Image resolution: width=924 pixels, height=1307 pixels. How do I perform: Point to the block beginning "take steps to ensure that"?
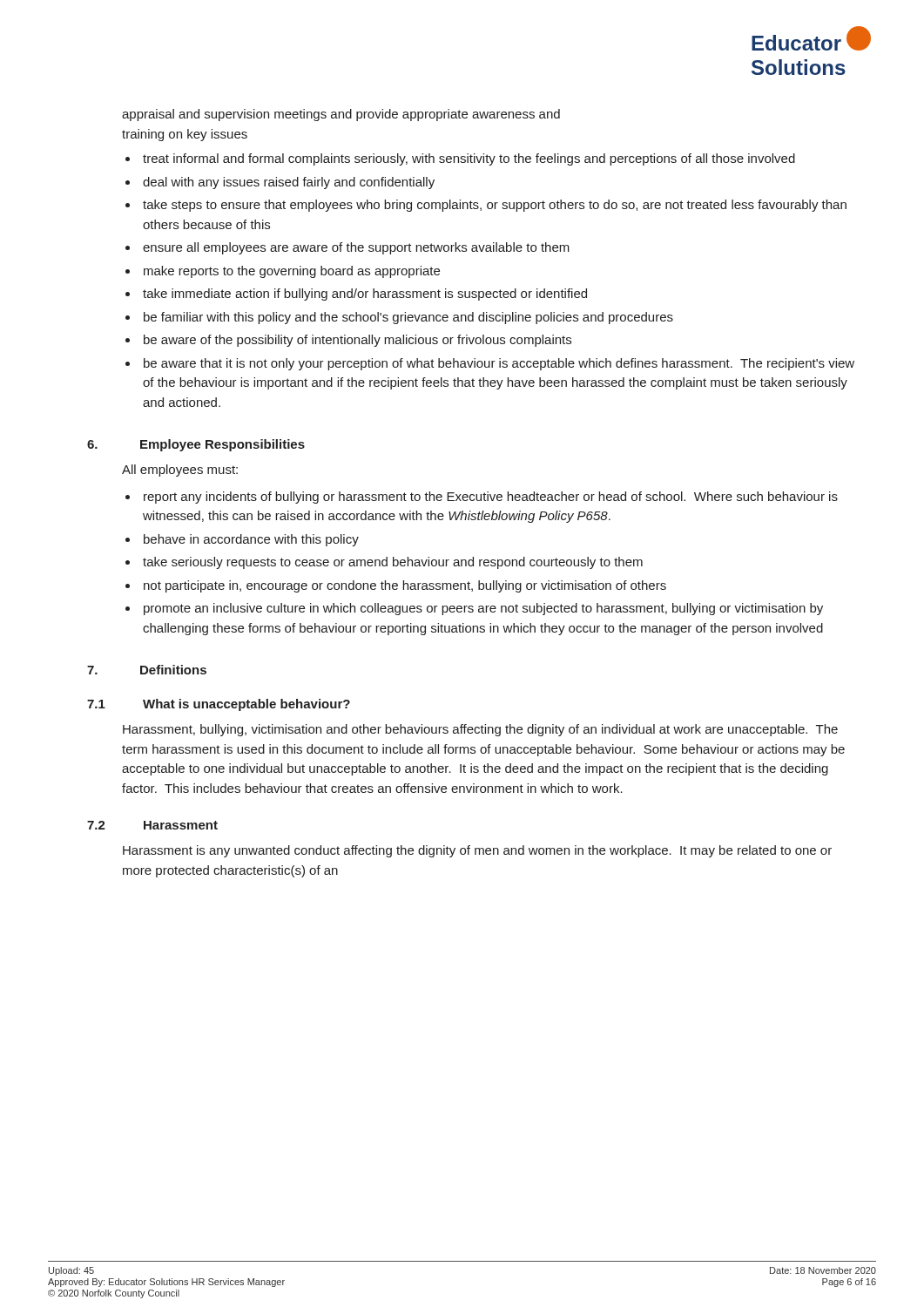pos(495,214)
